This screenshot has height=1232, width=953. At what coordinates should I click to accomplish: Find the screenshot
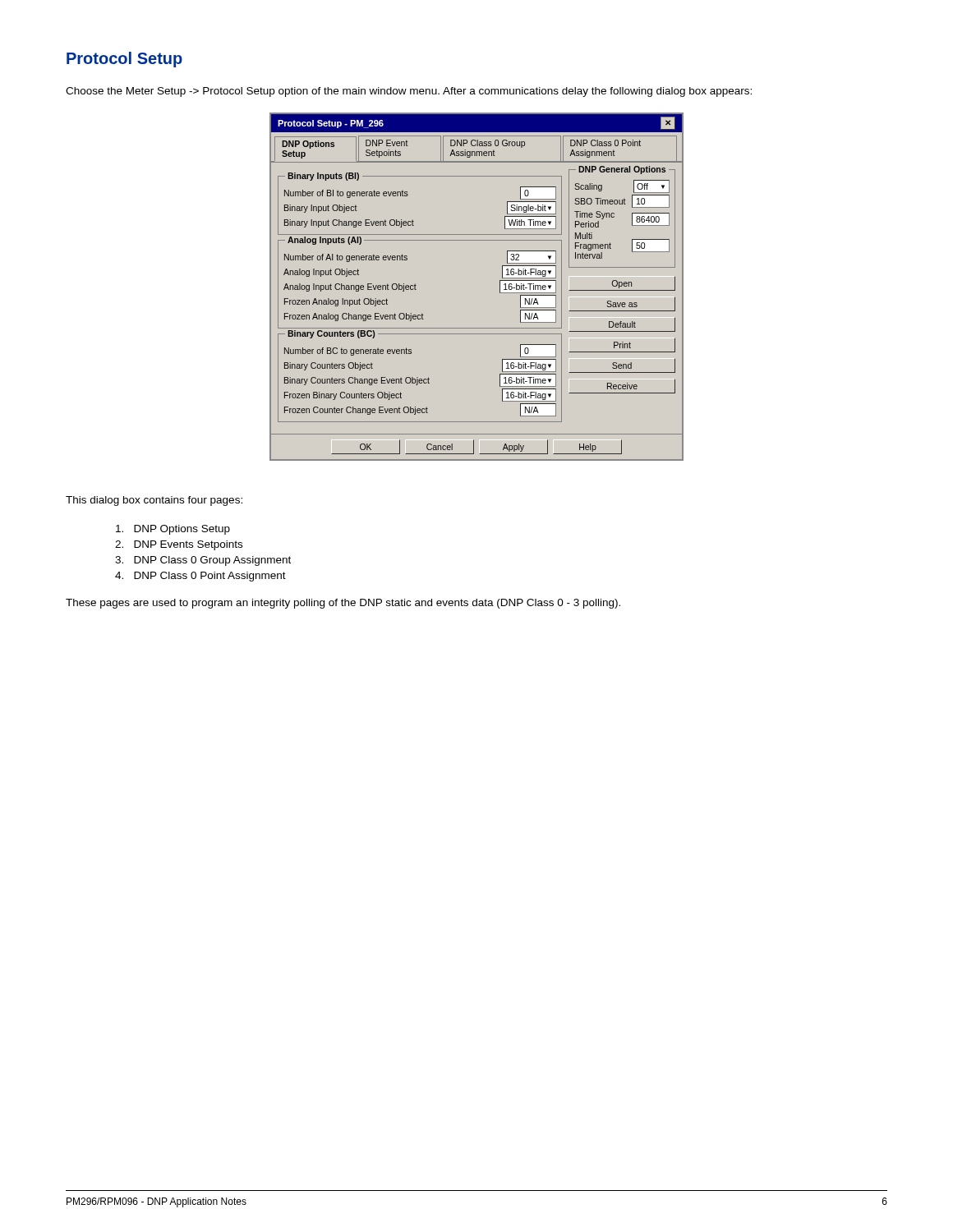(x=476, y=295)
